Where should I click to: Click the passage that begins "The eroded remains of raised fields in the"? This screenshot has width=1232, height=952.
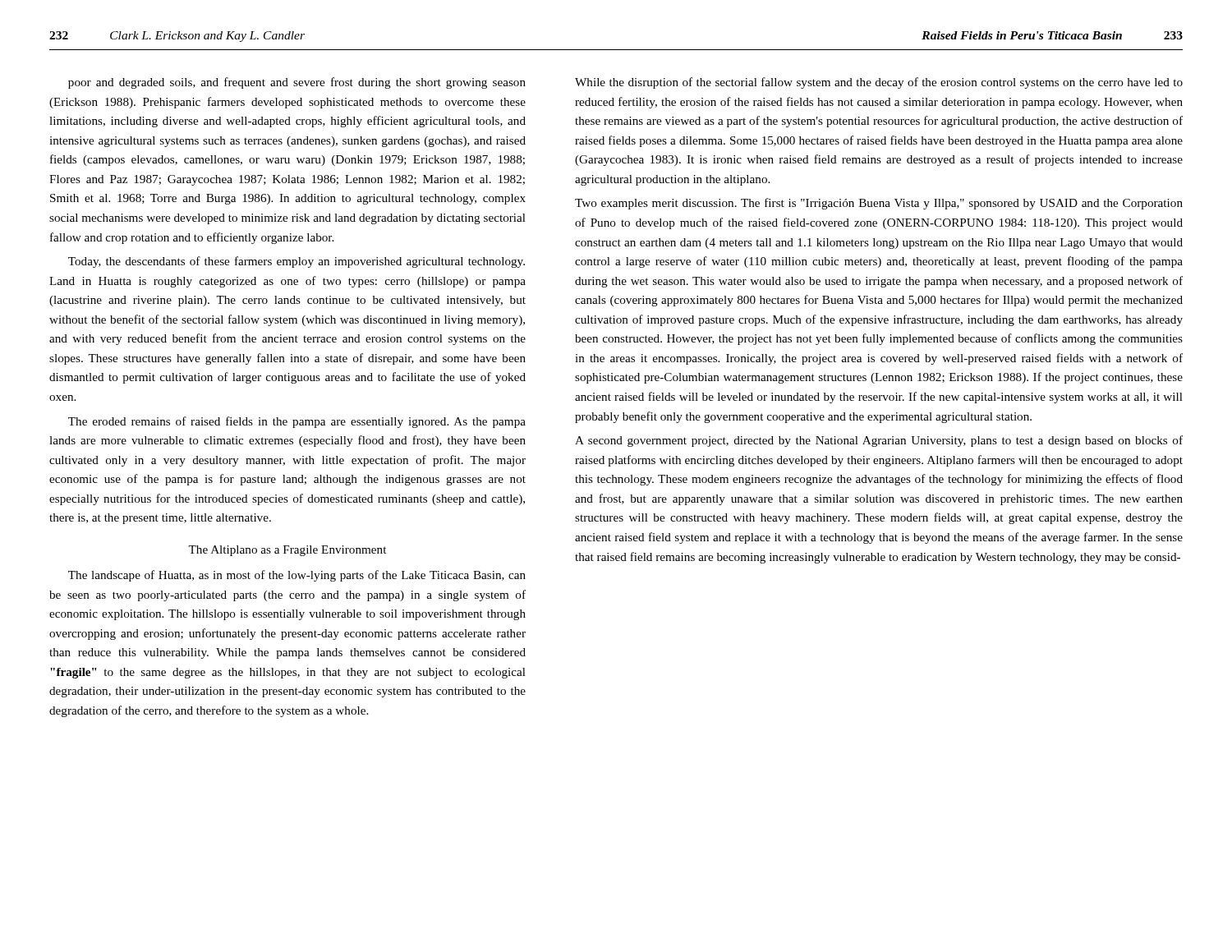[287, 469]
